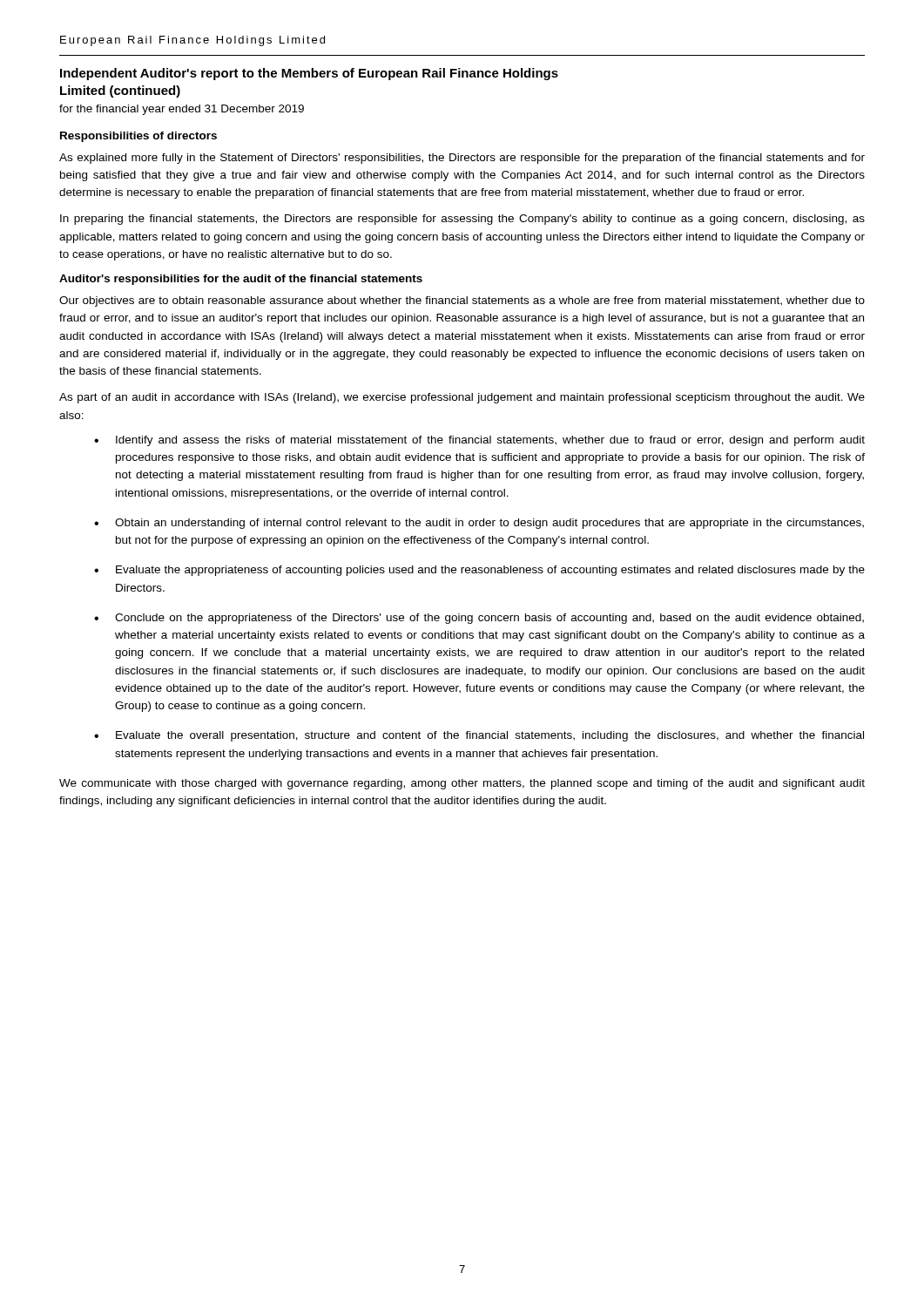Select the section header with the text "Auditor's responsibilities for the audit of the"
This screenshot has width=924, height=1307.
241,278
